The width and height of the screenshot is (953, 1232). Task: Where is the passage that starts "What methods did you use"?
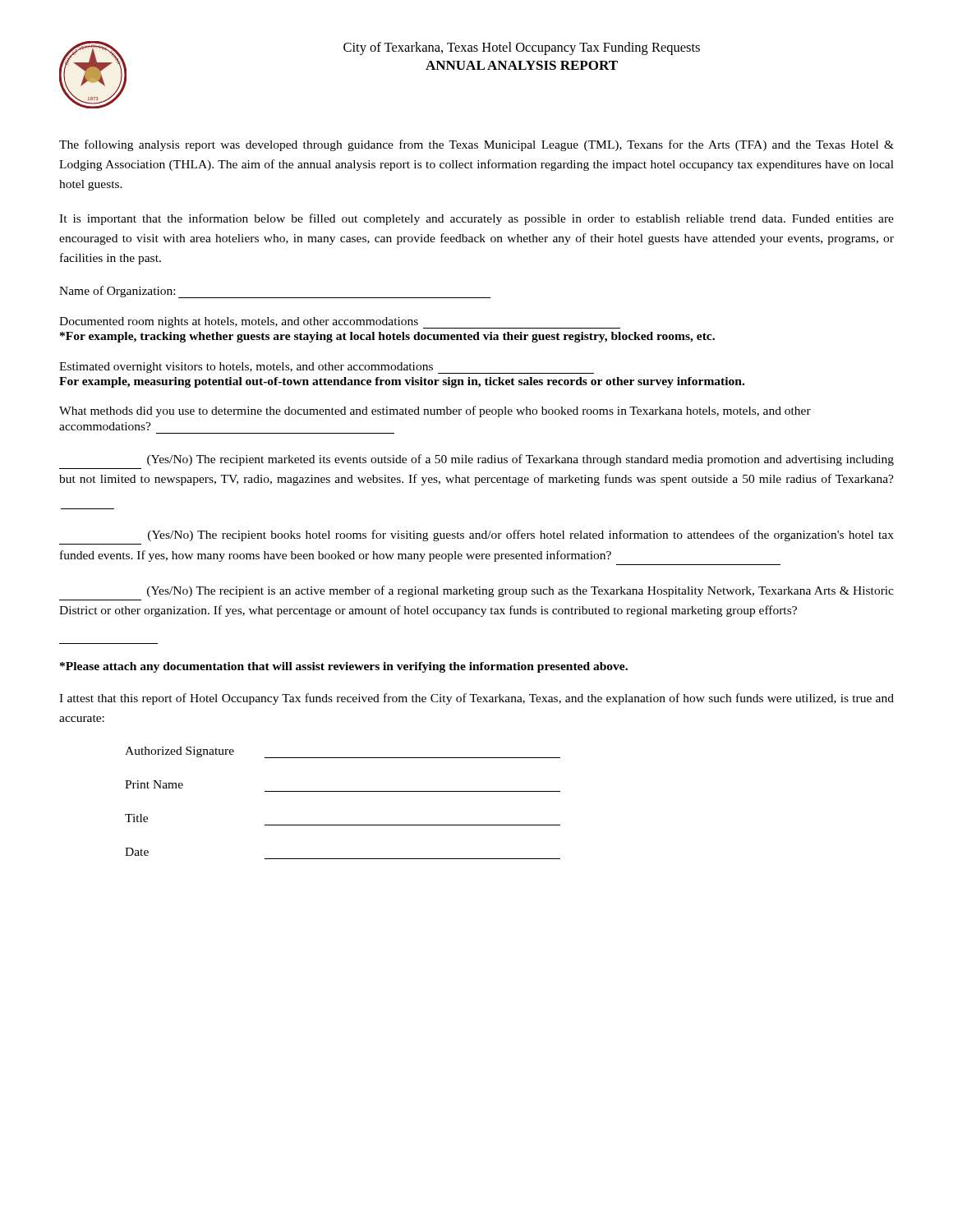click(x=435, y=419)
